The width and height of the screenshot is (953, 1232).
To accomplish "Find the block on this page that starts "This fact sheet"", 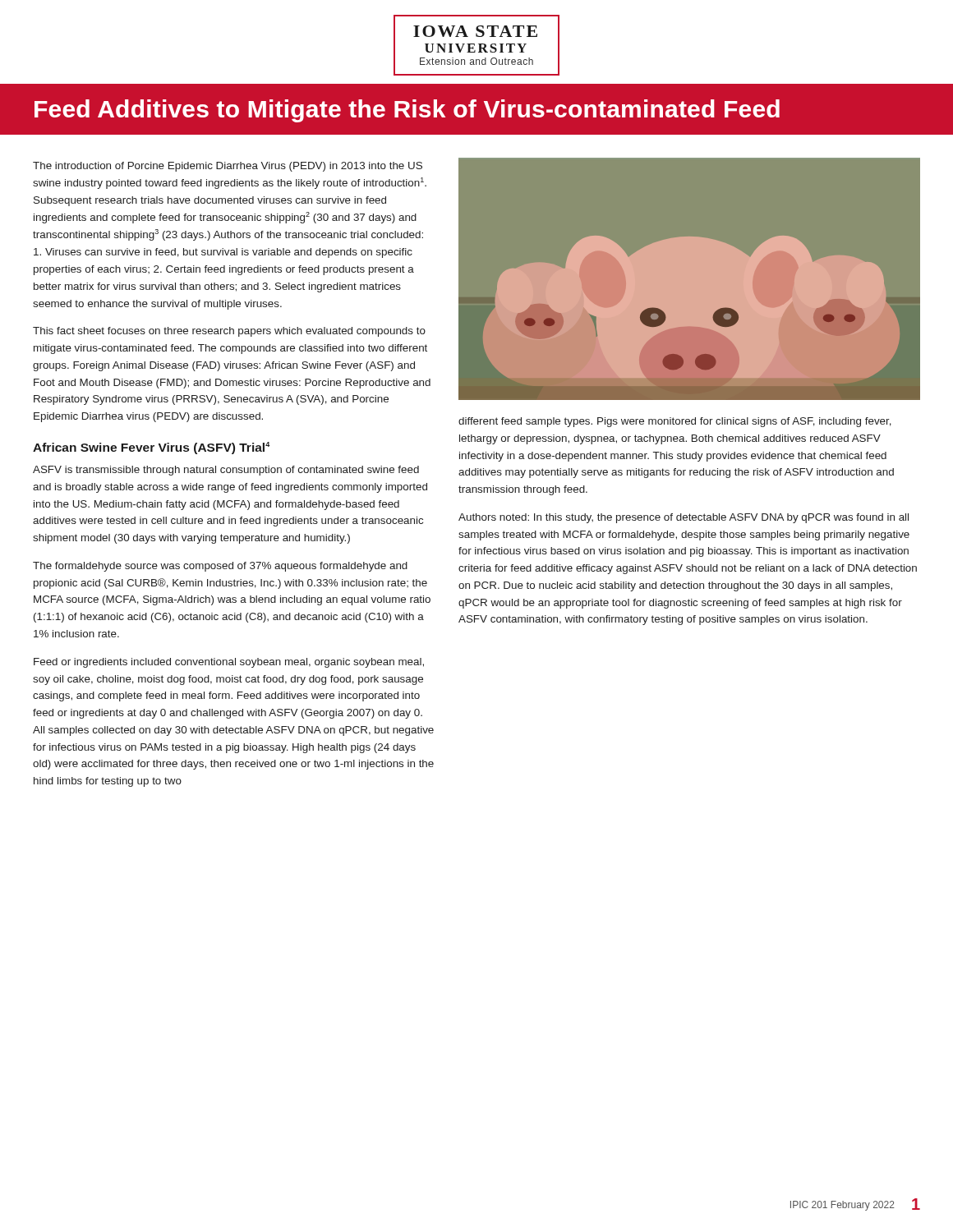I will 232,374.
